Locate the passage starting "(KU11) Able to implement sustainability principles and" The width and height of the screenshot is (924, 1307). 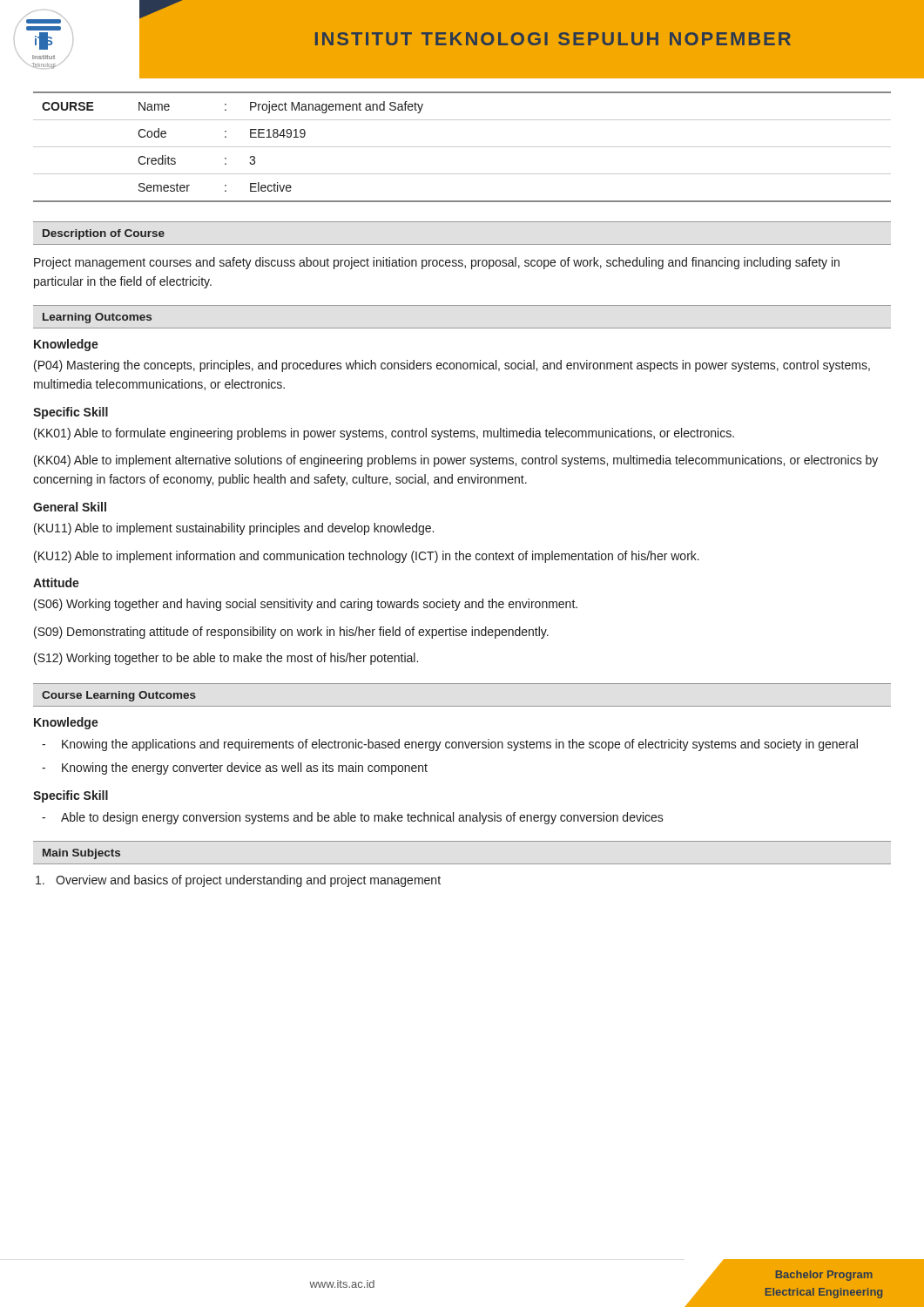[234, 528]
